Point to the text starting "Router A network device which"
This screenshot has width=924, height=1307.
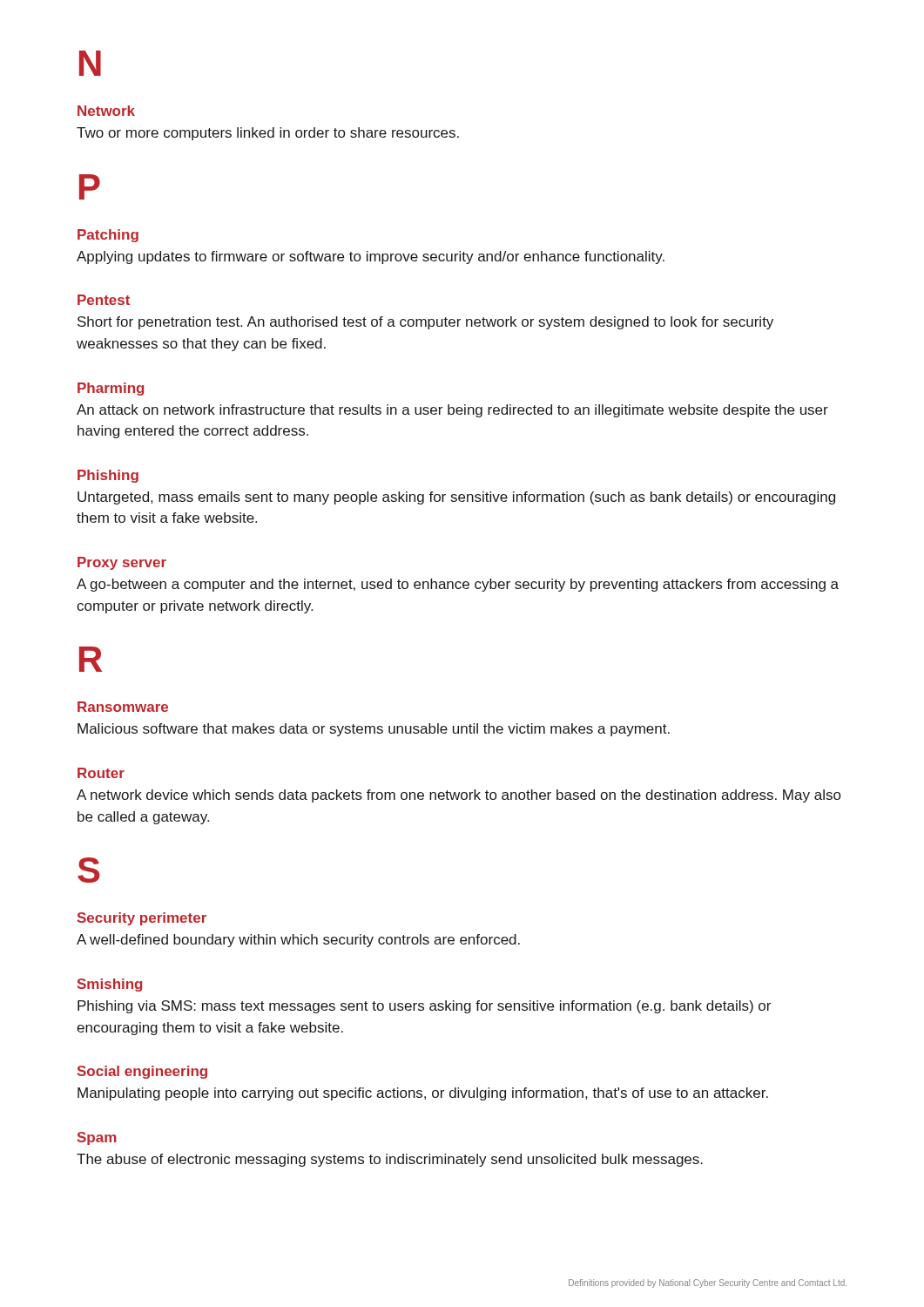coord(462,797)
